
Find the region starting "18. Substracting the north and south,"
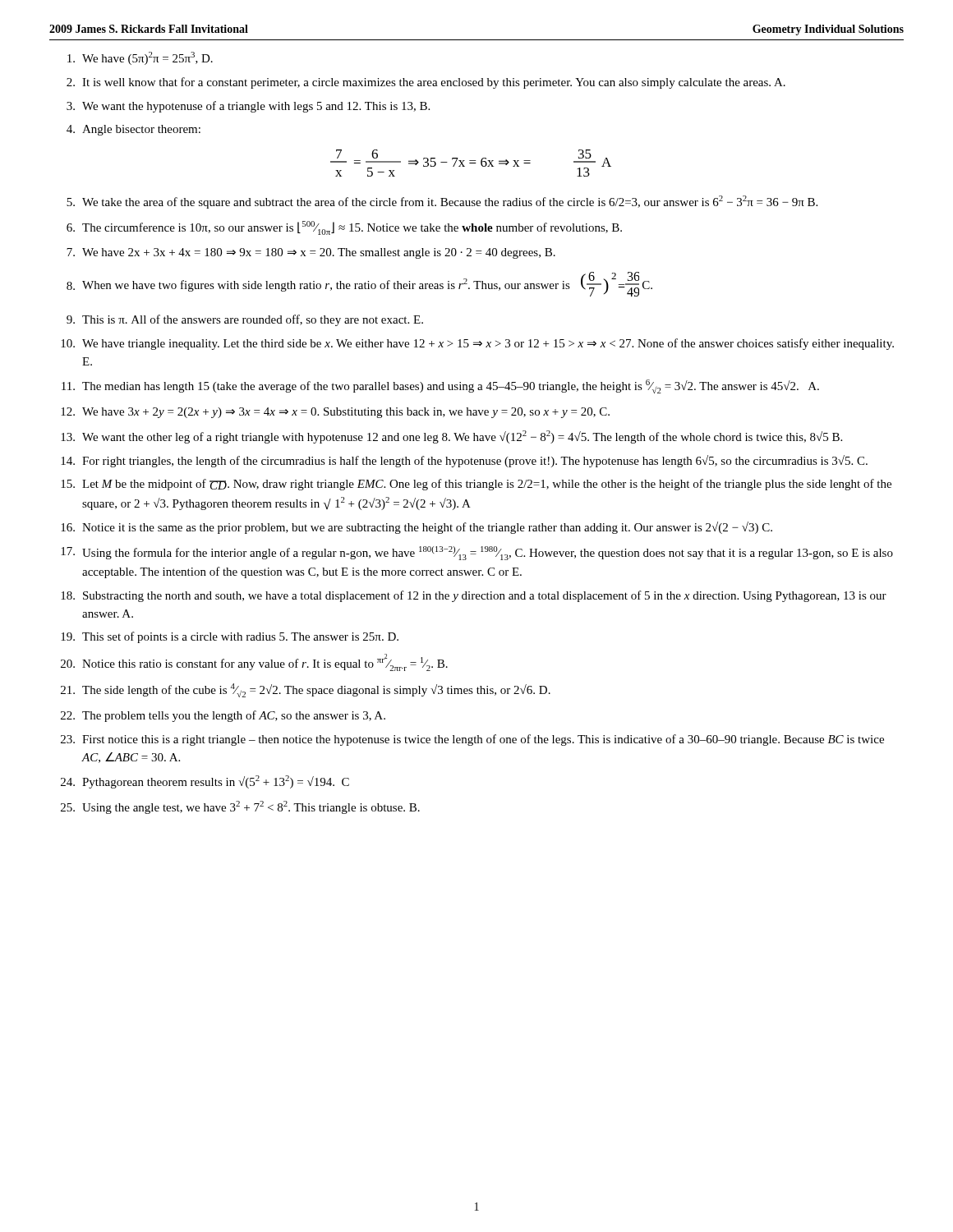click(476, 605)
